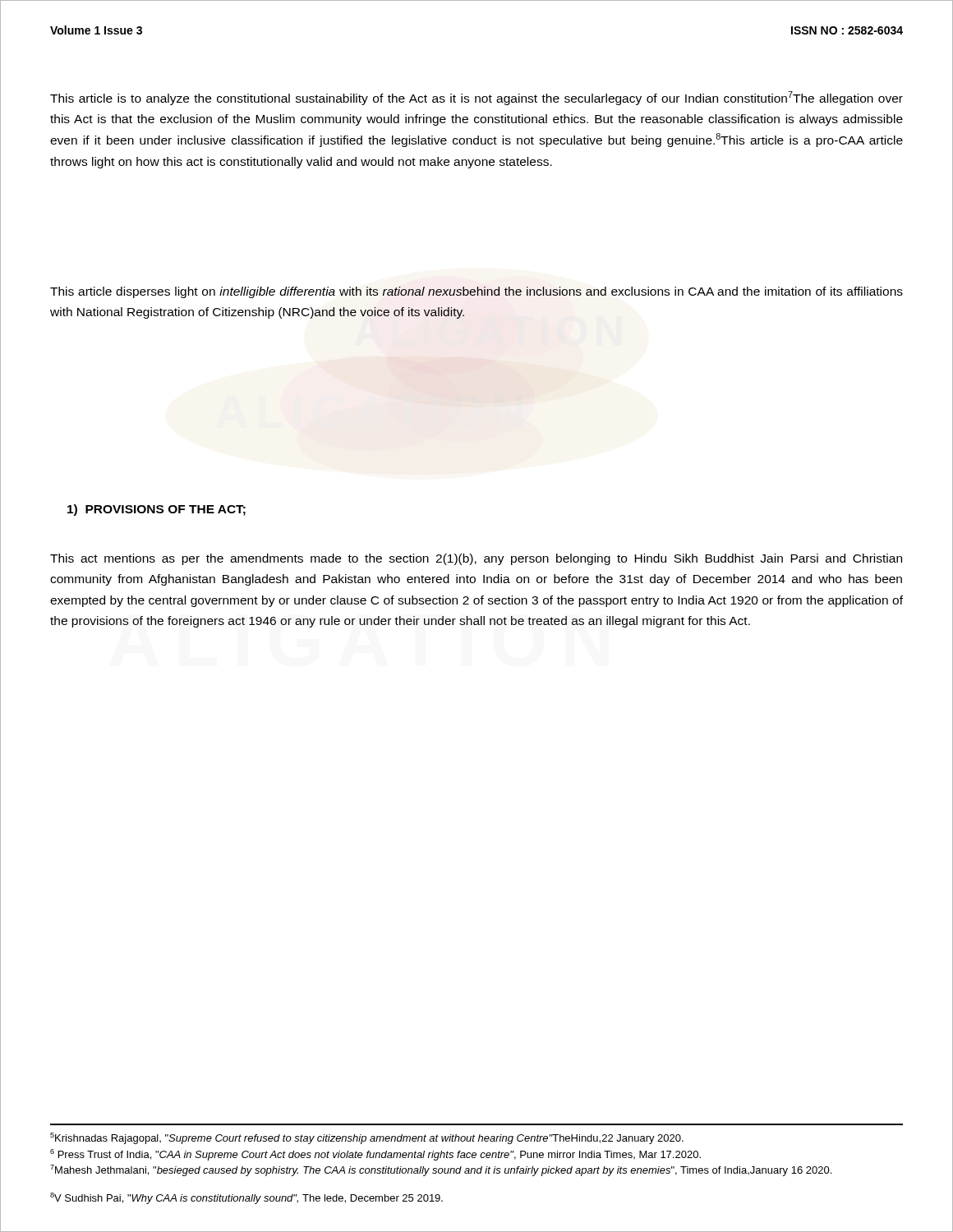This screenshot has height=1232, width=953.
Task: Click on the text block that says "This act mentions"
Action: [476, 589]
